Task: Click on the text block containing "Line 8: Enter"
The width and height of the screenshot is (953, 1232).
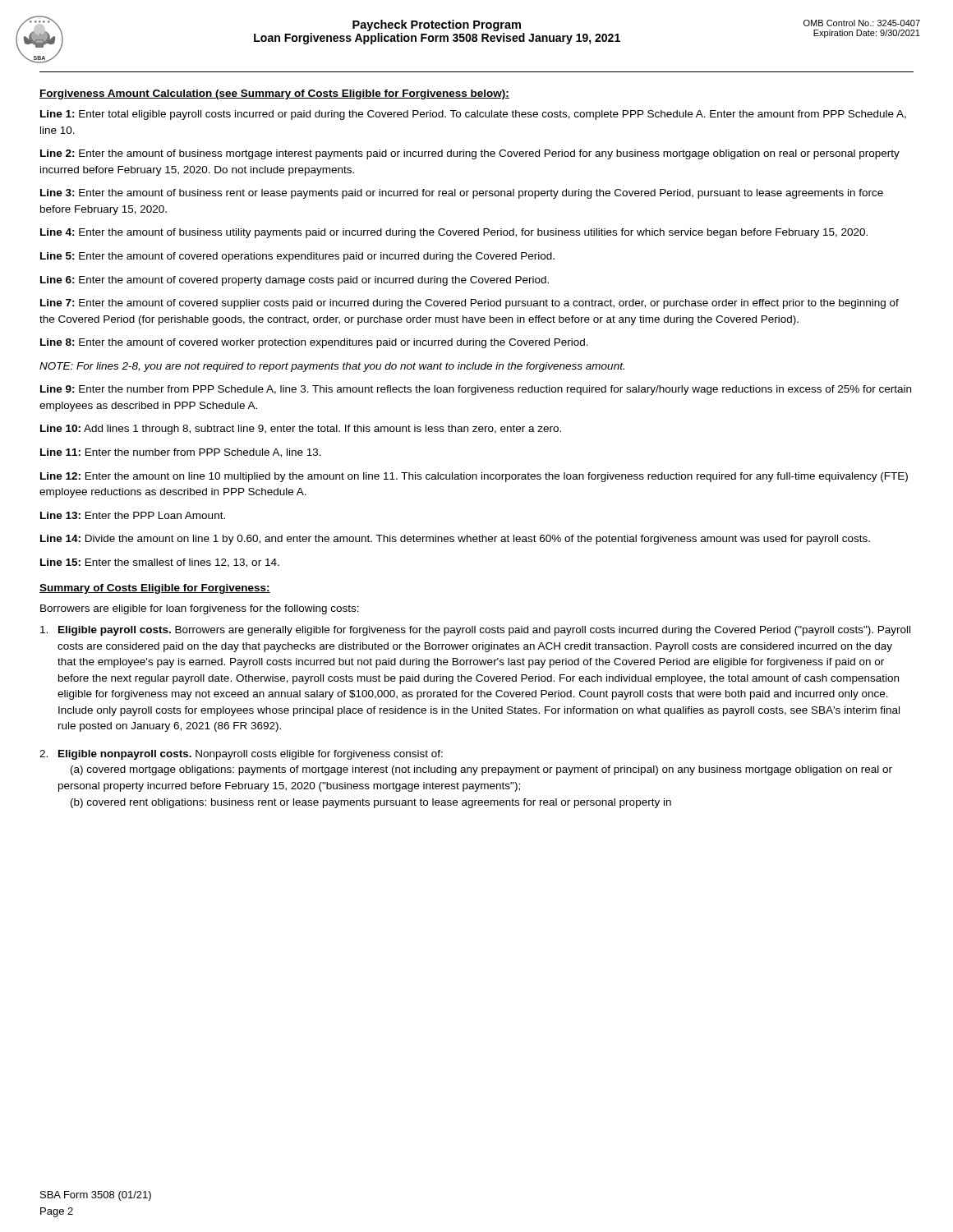Action: pos(314,342)
